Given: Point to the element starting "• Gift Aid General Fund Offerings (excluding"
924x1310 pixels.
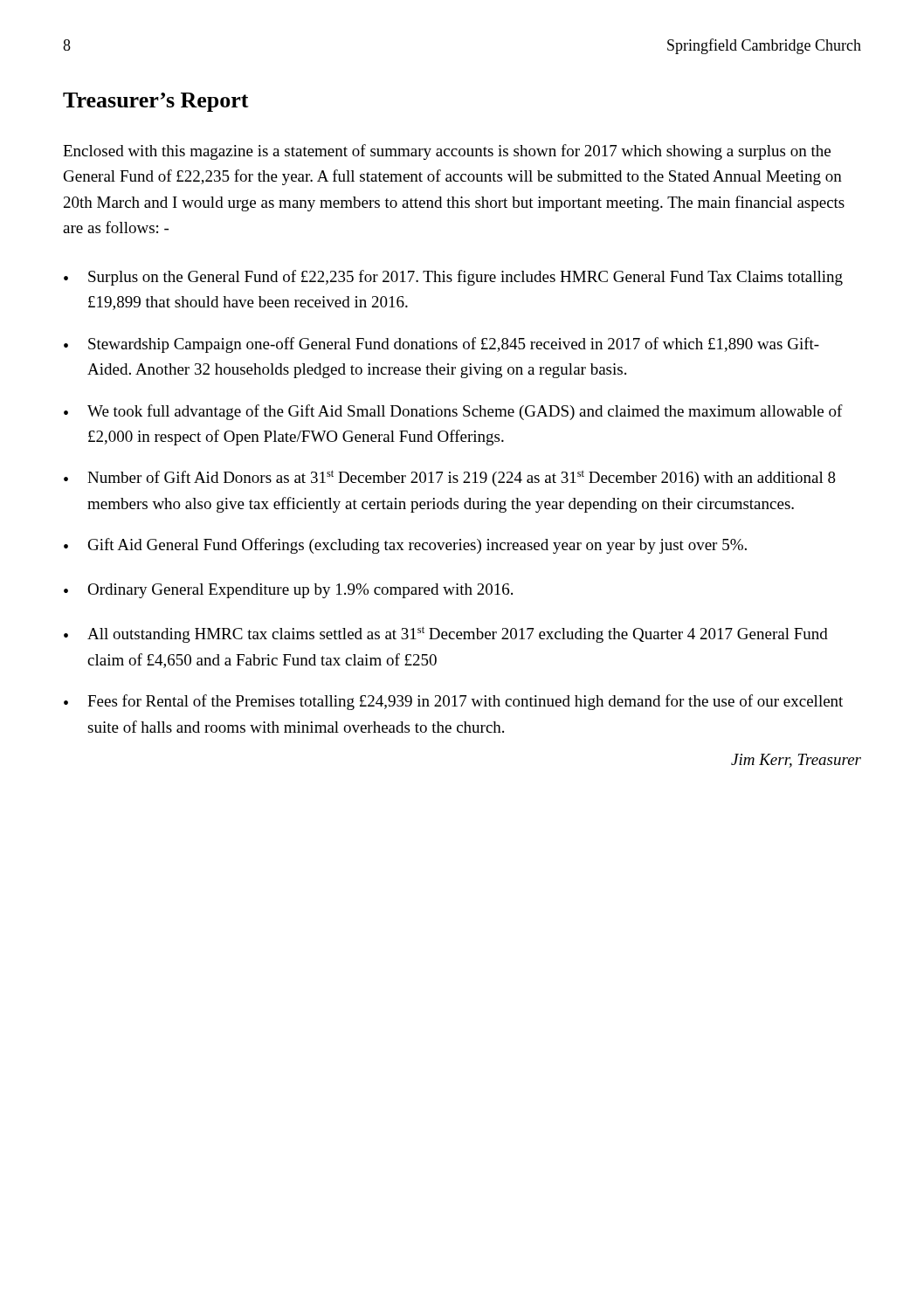Looking at the screenshot, I should (462, 547).
